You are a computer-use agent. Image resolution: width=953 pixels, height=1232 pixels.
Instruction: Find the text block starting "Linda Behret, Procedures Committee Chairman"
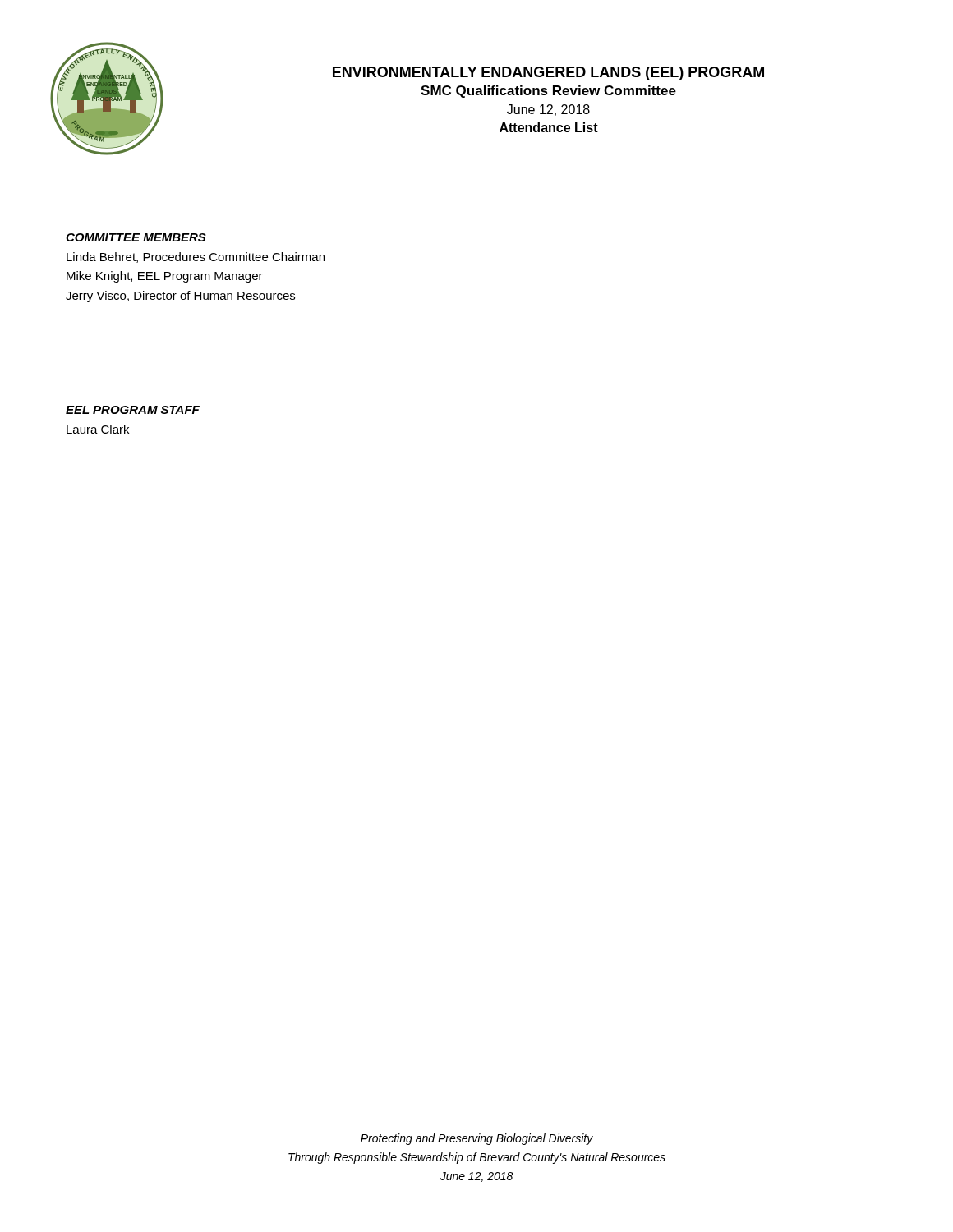[196, 257]
